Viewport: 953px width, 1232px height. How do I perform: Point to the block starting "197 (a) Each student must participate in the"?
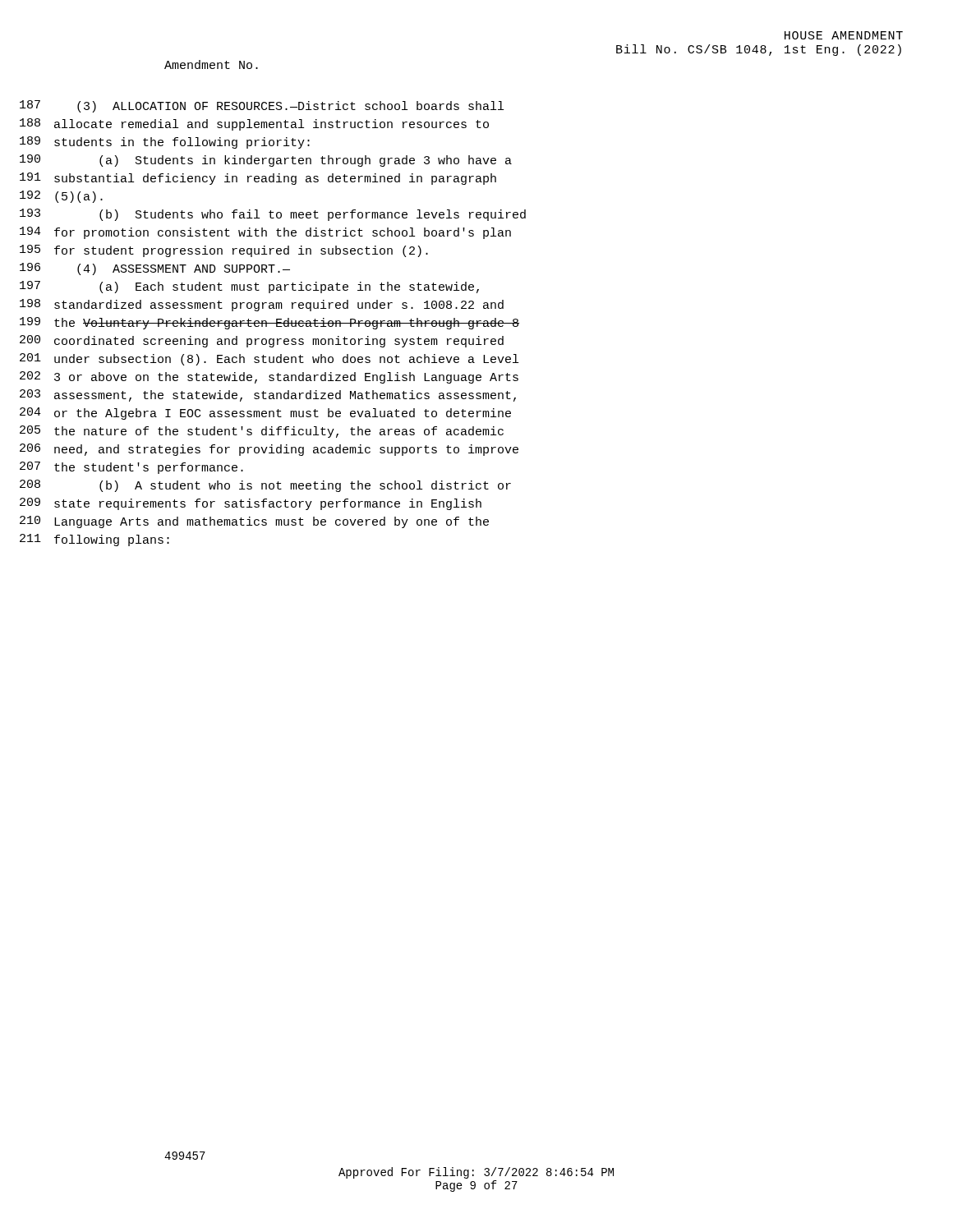[476, 288]
